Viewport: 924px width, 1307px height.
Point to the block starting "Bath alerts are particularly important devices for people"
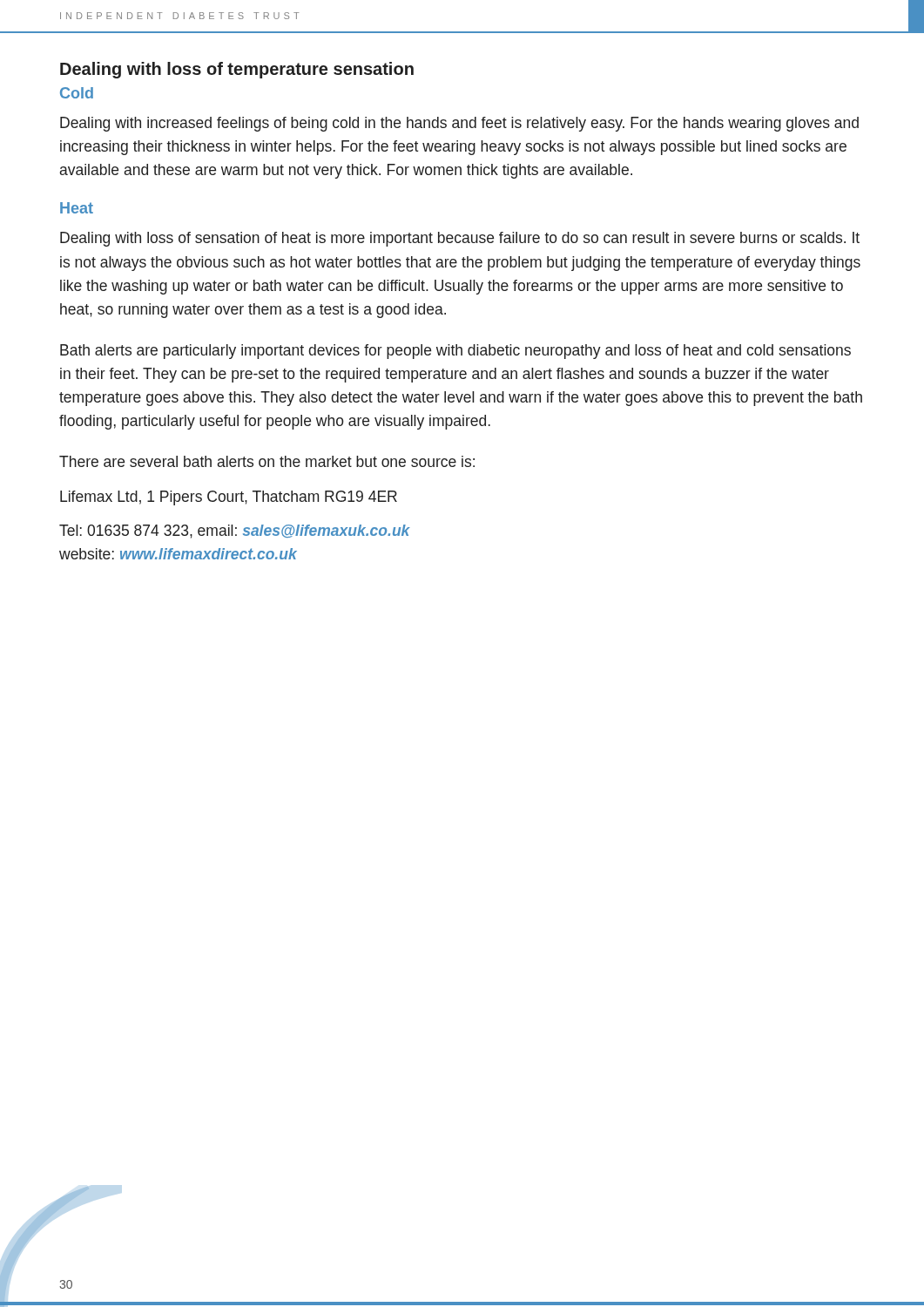click(x=461, y=386)
